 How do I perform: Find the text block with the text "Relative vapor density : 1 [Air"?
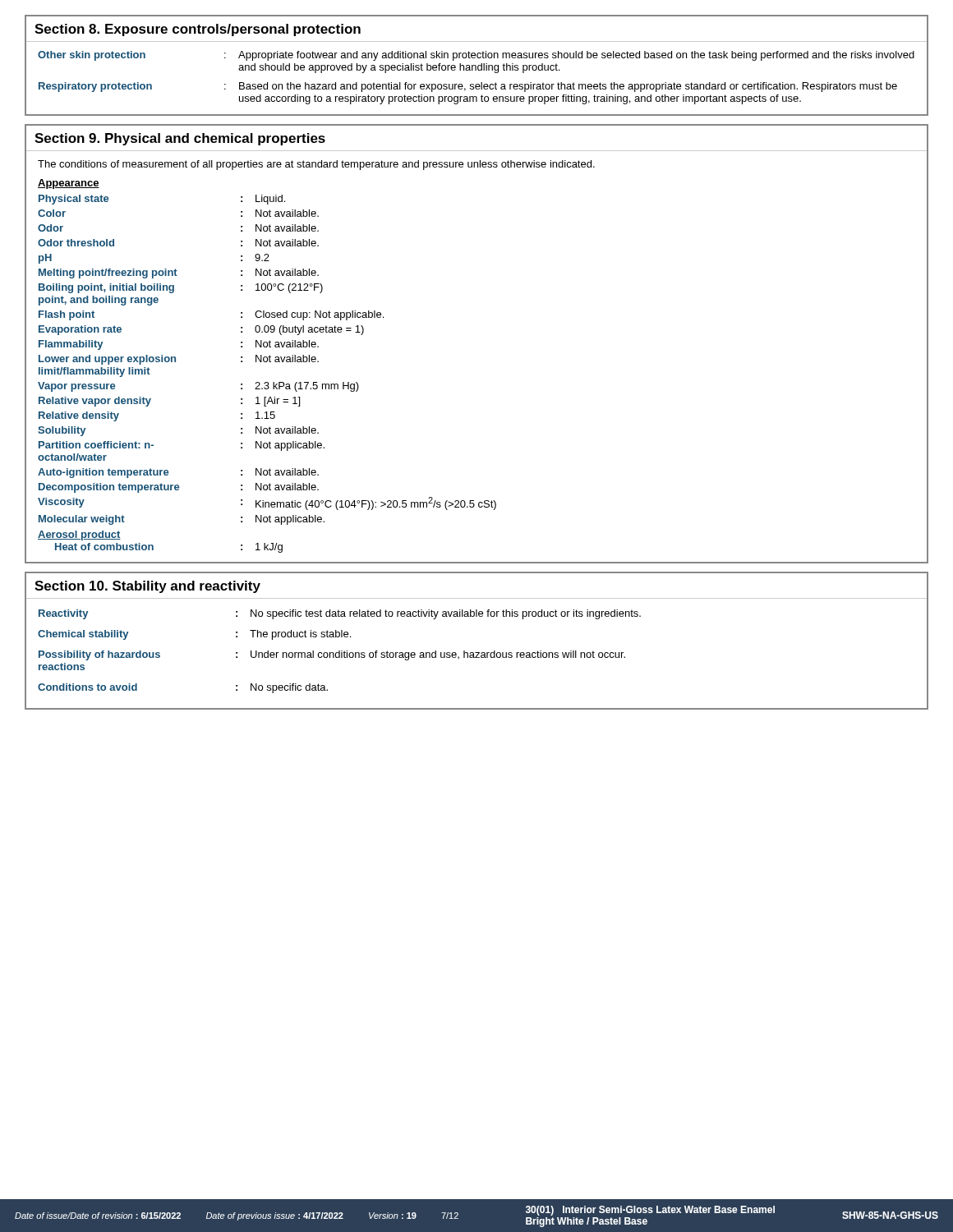(x=100, y=401)
